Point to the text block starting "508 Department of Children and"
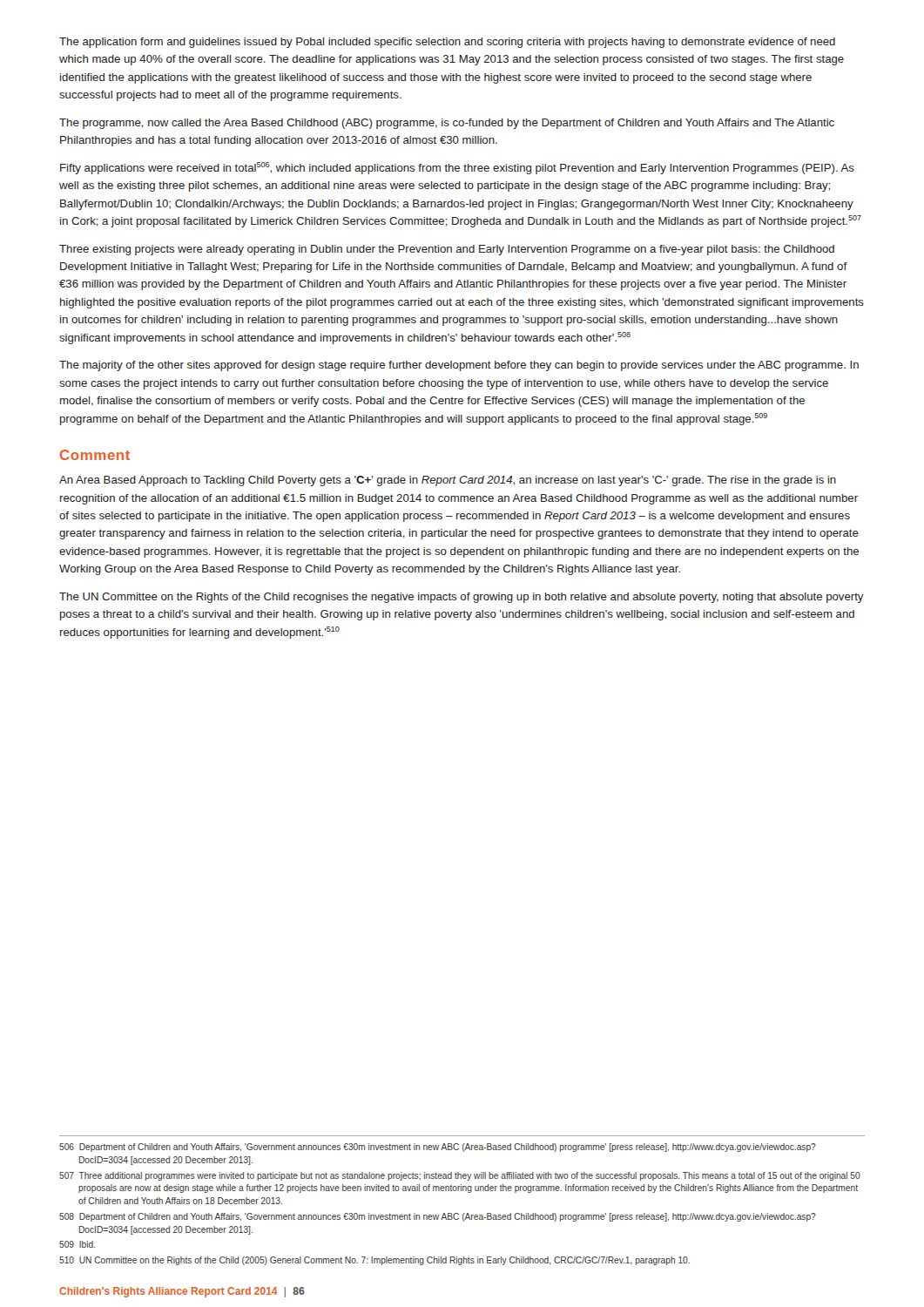 click(462, 1224)
